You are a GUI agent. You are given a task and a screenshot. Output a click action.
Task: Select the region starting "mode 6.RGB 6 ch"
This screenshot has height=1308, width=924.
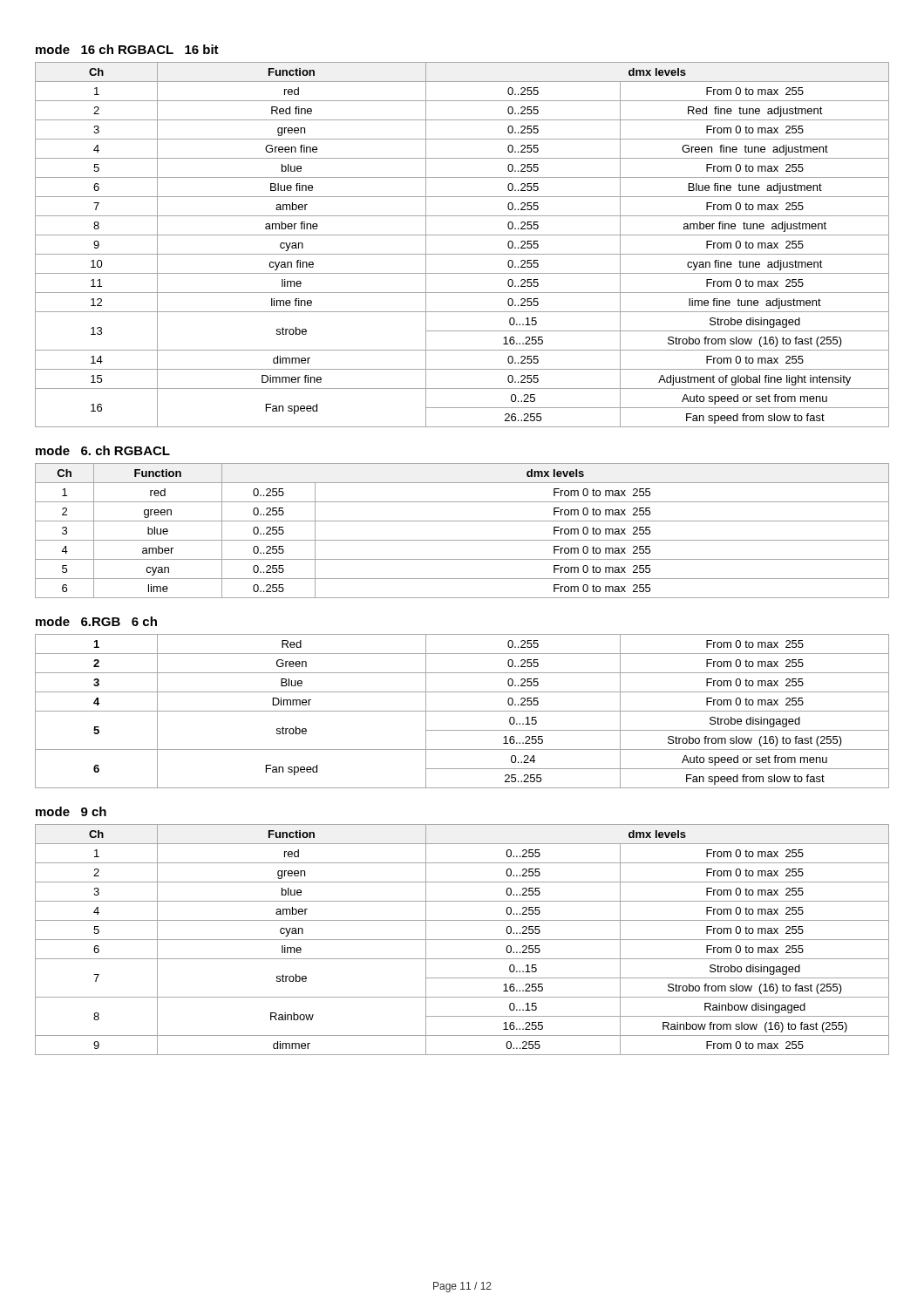(96, 621)
